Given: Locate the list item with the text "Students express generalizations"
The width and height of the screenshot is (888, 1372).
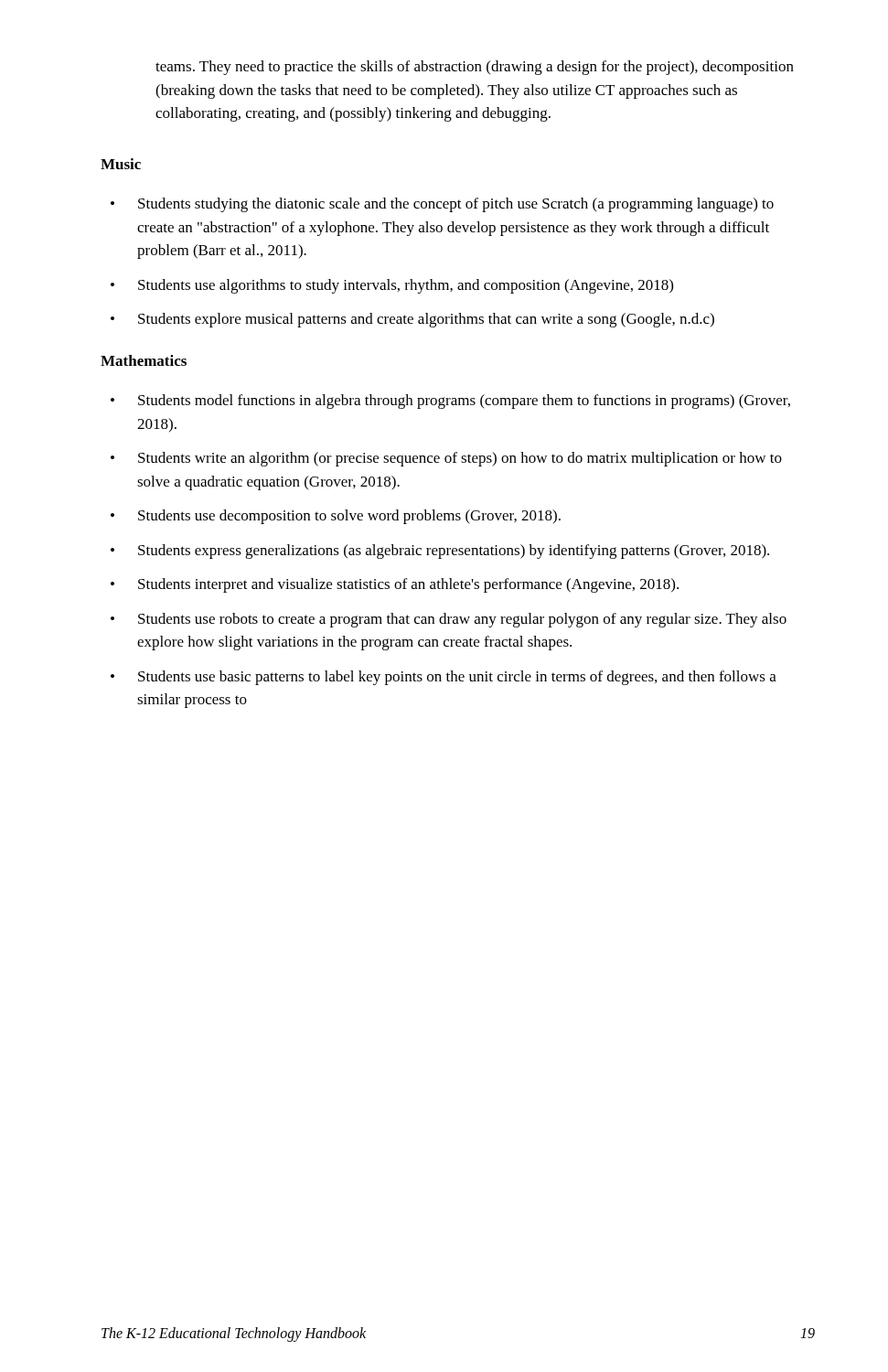Looking at the screenshot, I should click(x=454, y=550).
